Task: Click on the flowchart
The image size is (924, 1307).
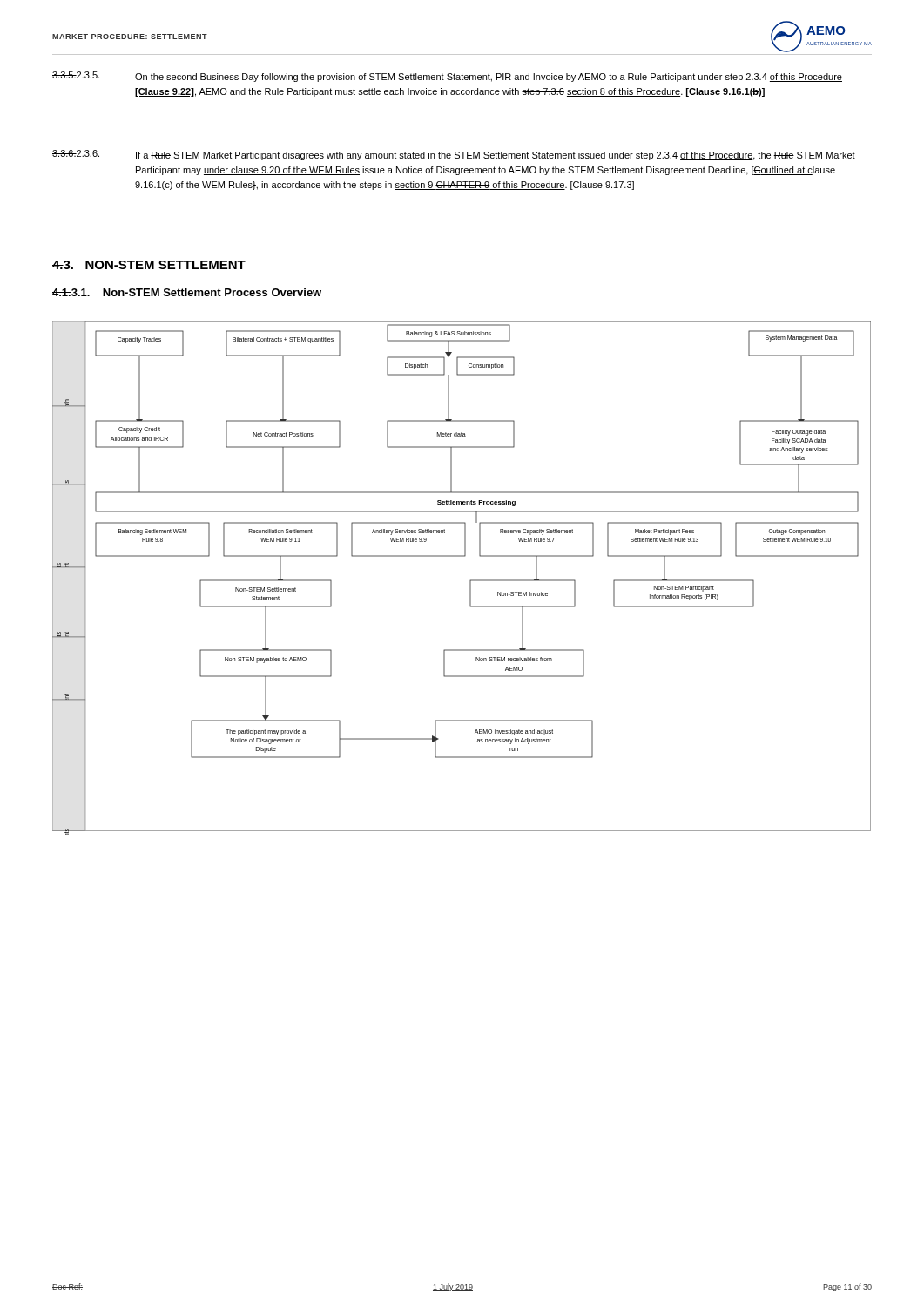Action: click(x=479, y=579)
